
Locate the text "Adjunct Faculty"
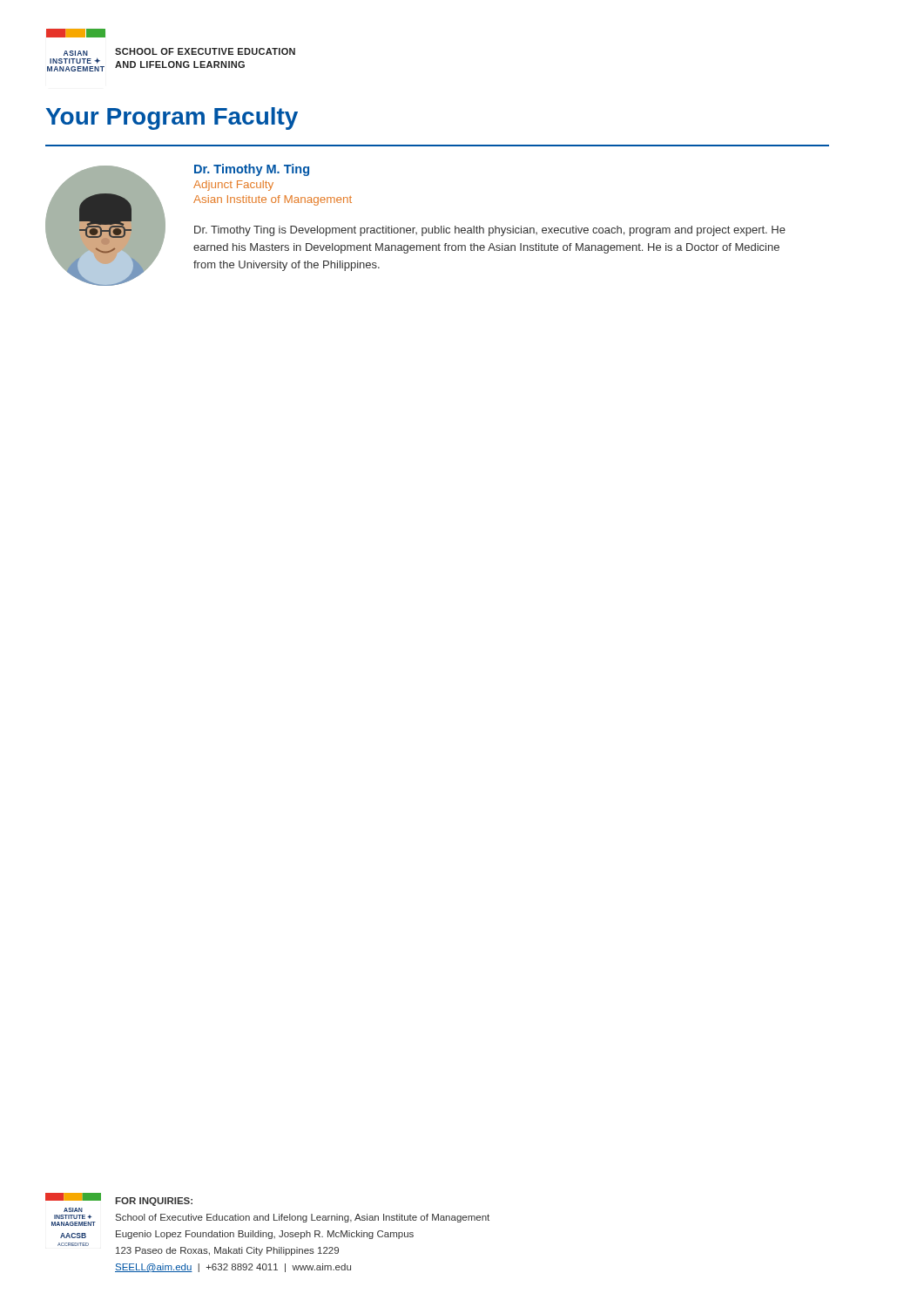pos(233,184)
